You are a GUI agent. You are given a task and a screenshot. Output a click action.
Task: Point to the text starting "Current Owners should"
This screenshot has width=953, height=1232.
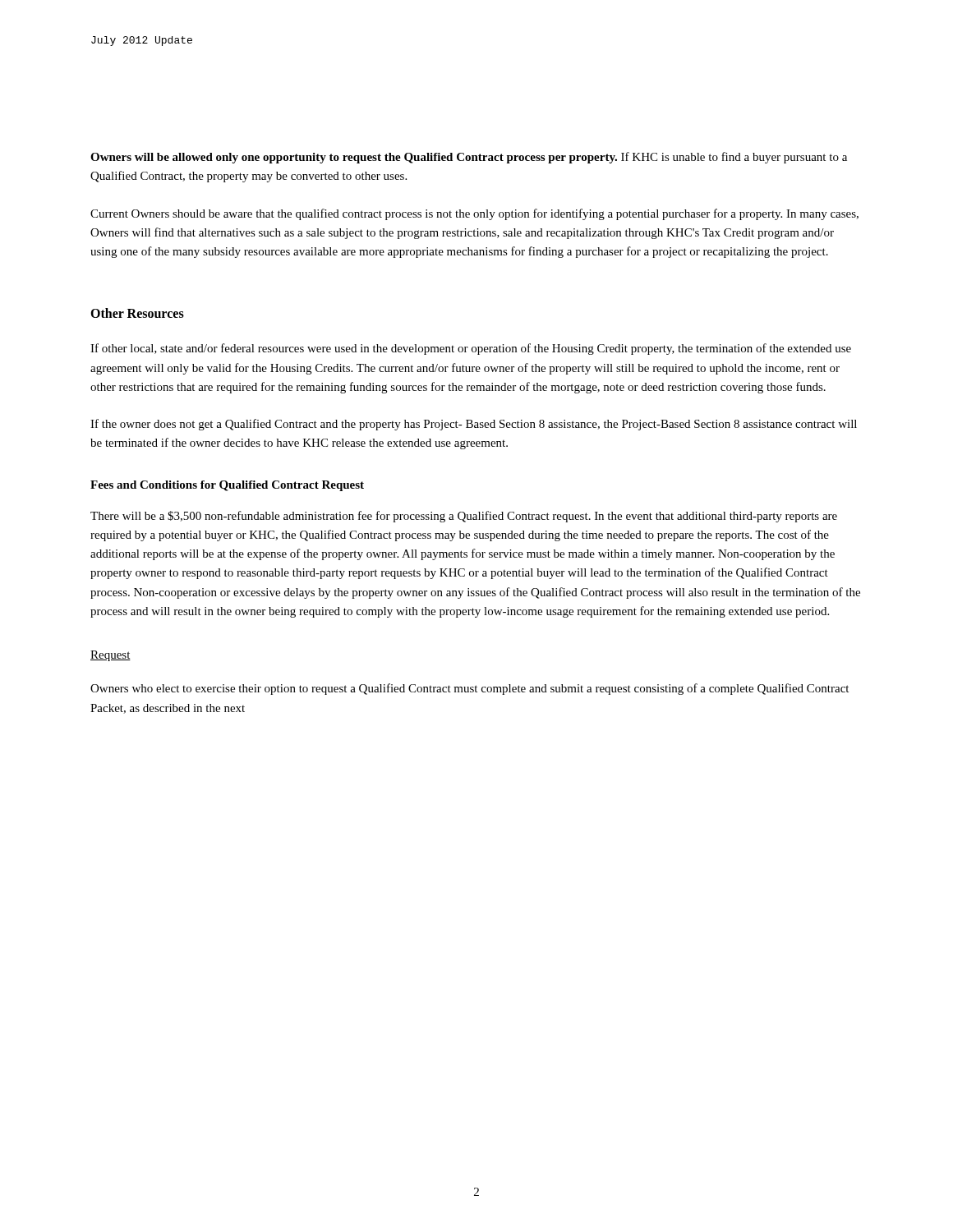click(x=475, y=232)
